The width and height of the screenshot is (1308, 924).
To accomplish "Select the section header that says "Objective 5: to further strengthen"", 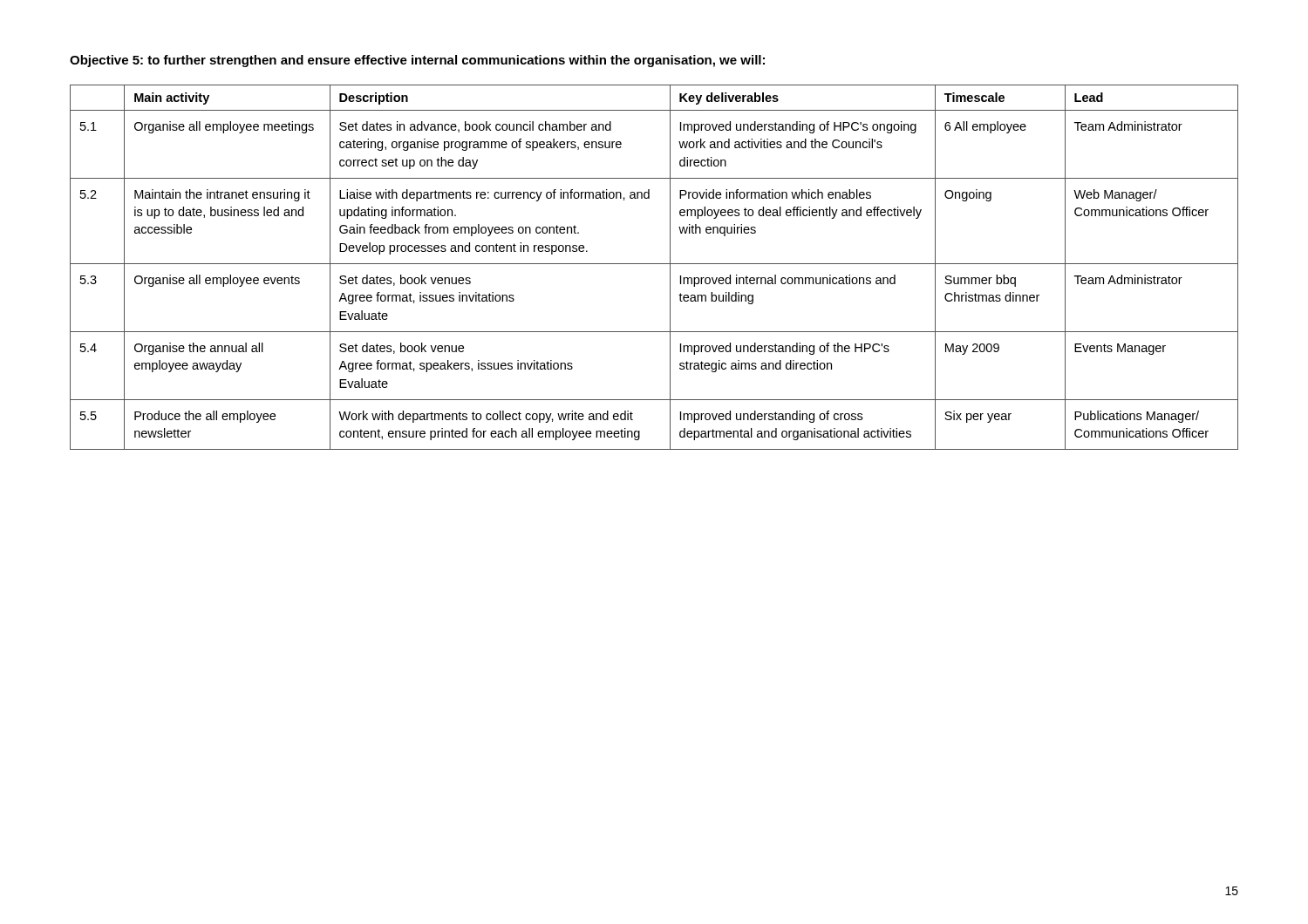I will (x=418, y=60).
